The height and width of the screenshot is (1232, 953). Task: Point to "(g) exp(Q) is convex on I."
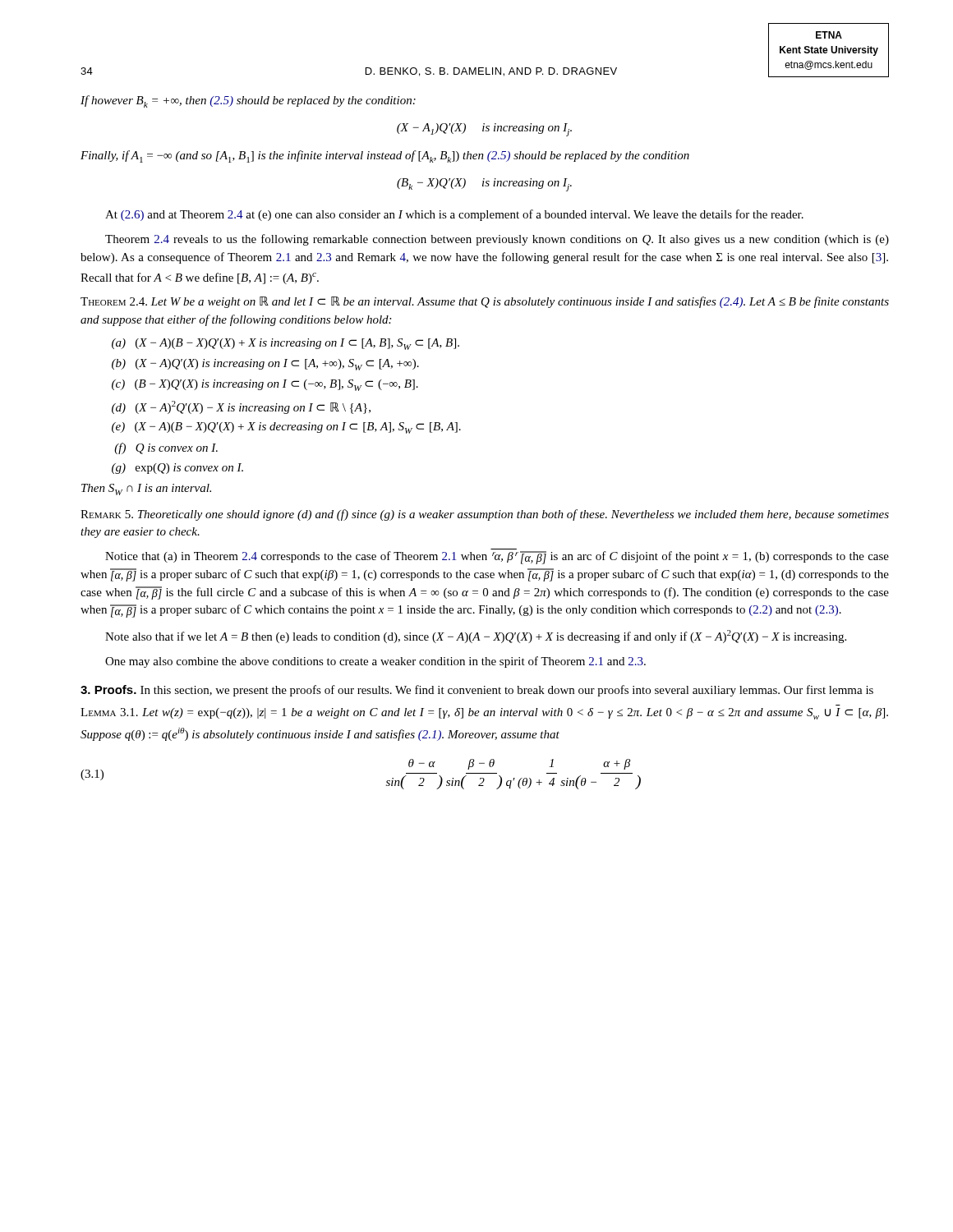pyautogui.click(x=178, y=467)
